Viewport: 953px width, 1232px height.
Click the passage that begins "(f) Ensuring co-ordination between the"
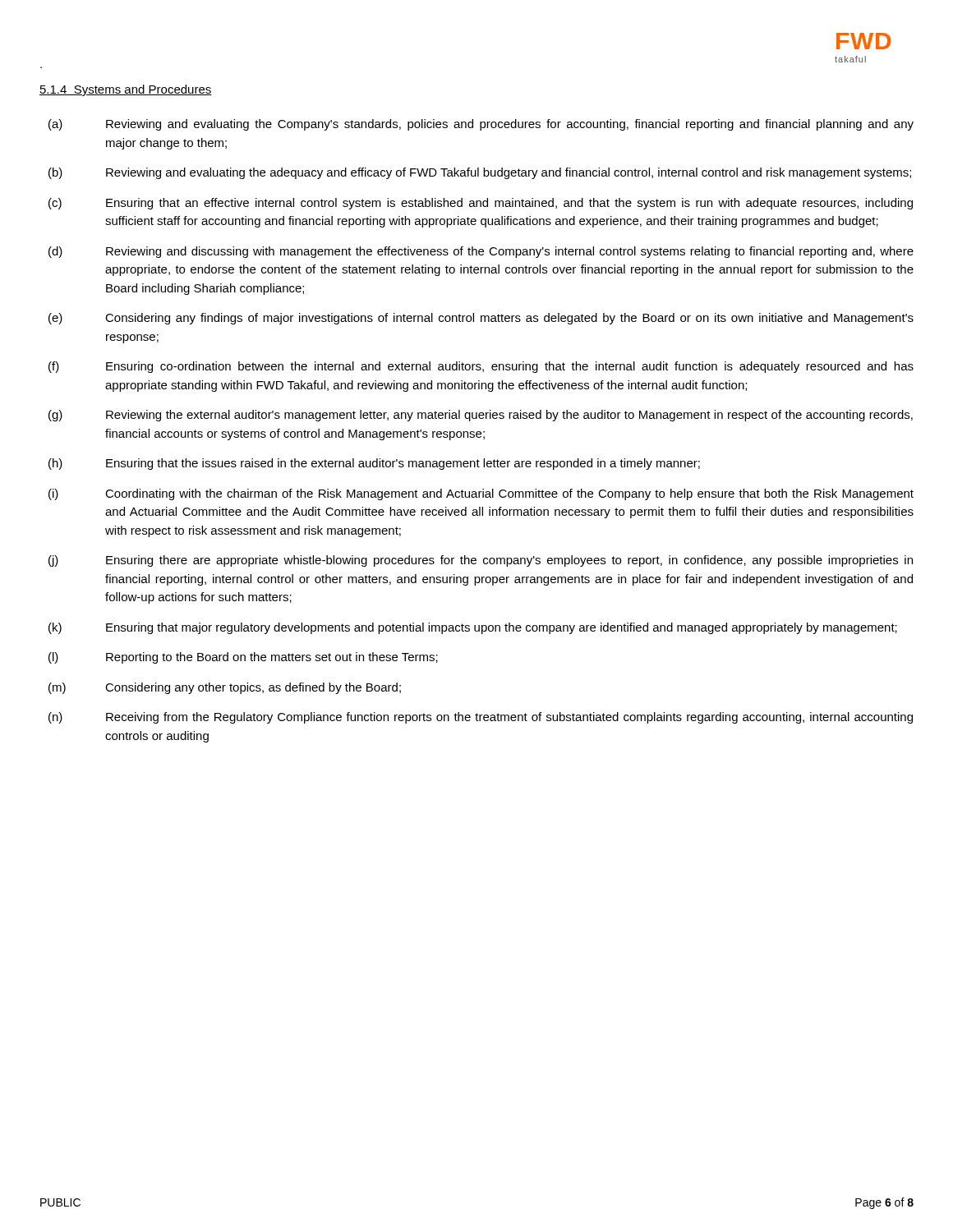476,376
